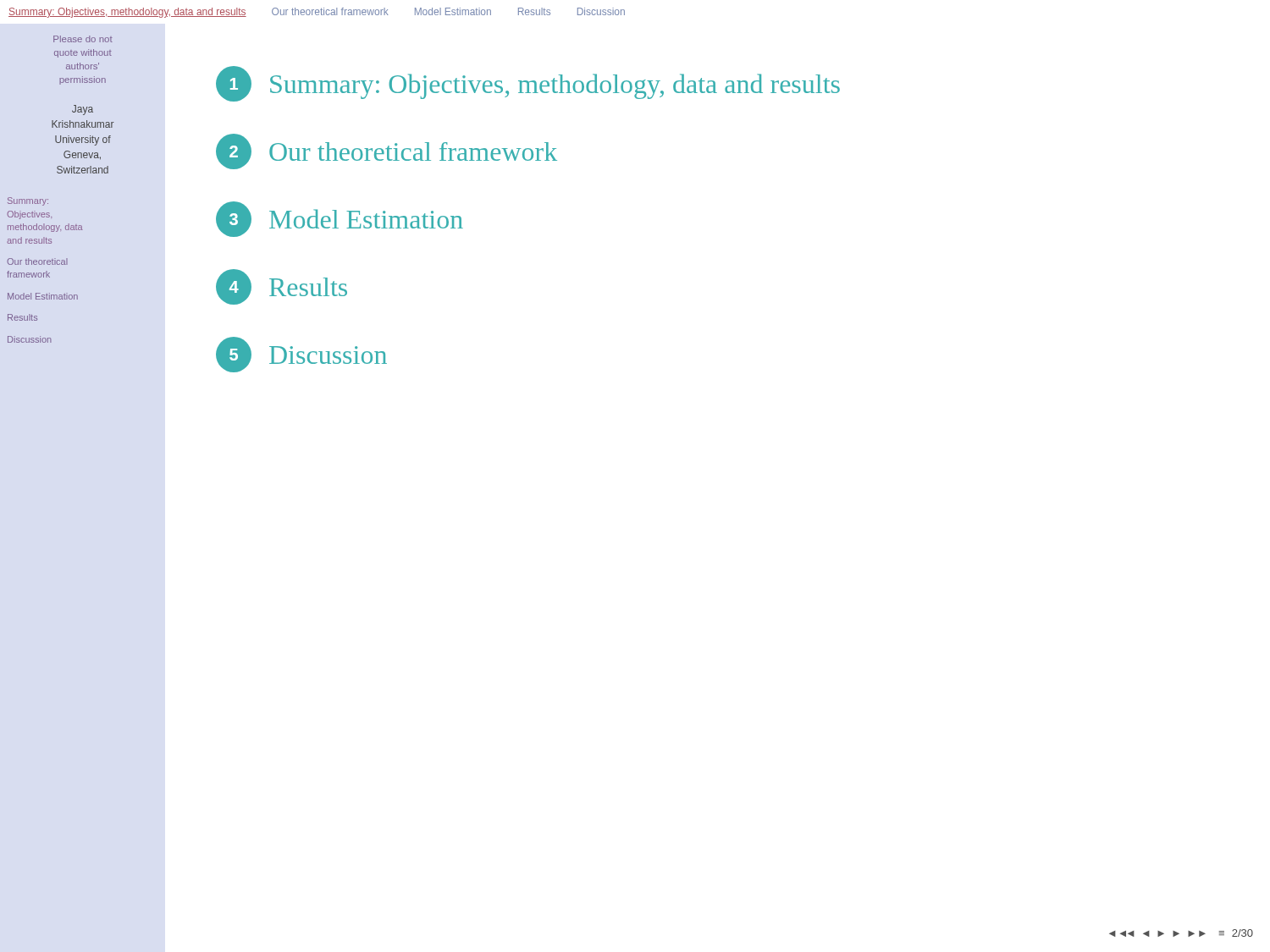Find the list item with the text "5 Discussion"
1270x952 pixels.
pos(302,355)
